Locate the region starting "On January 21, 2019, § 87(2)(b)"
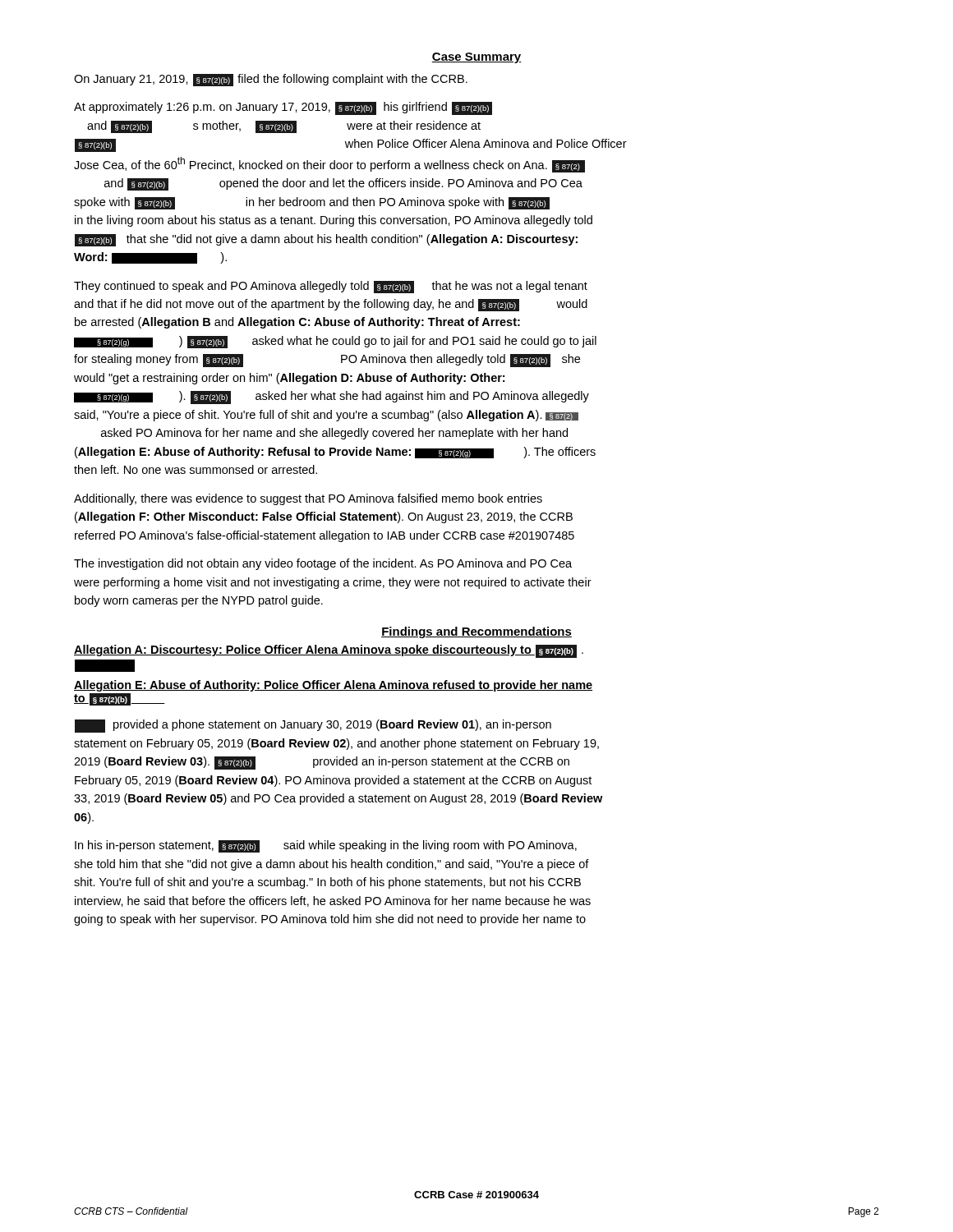 pyautogui.click(x=271, y=79)
